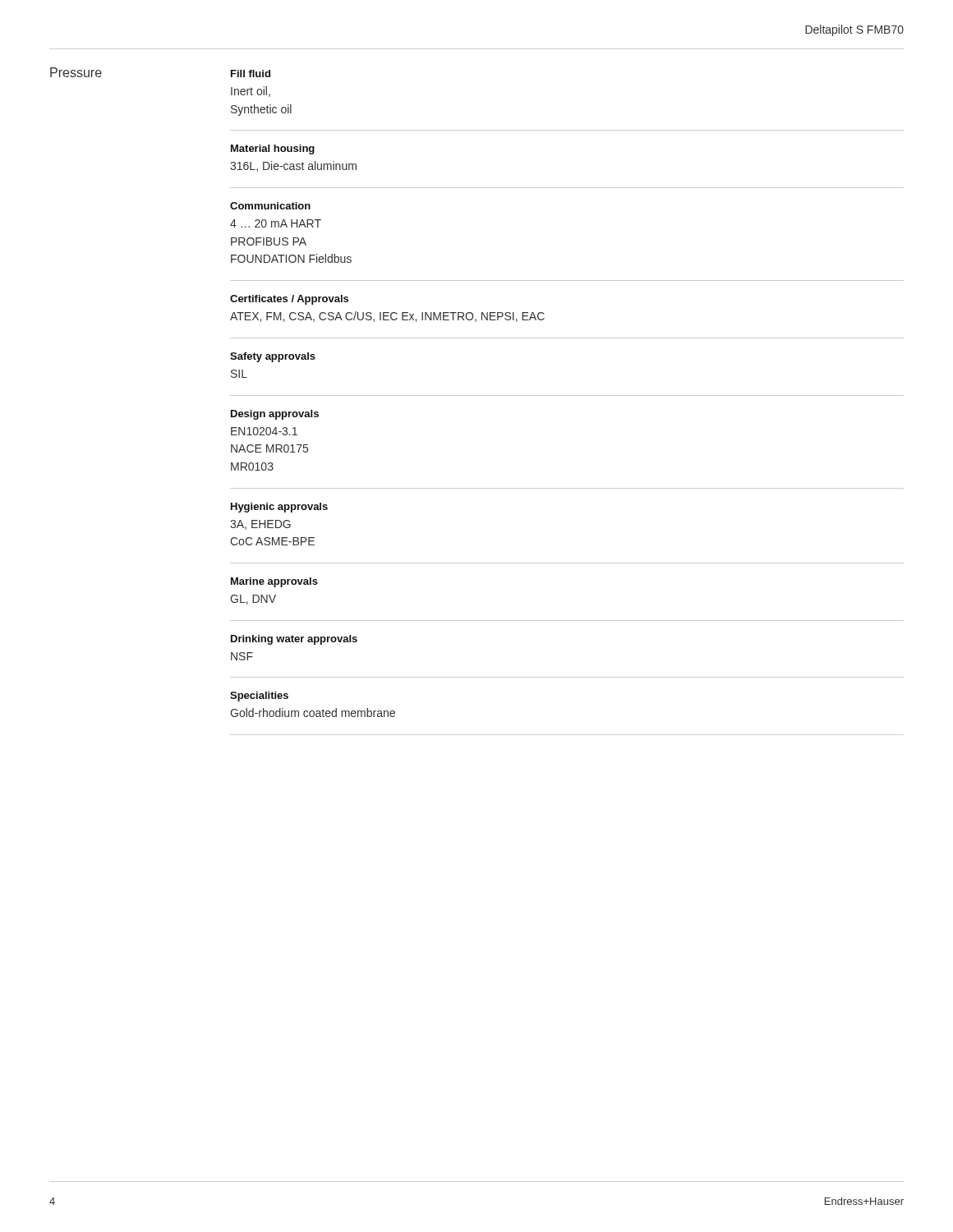Select the text block with the text "Certificates / Approvals ATEX, FM, CSA, CSA"
Screen dimensions: 1232x953
pyautogui.click(x=289, y=300)
